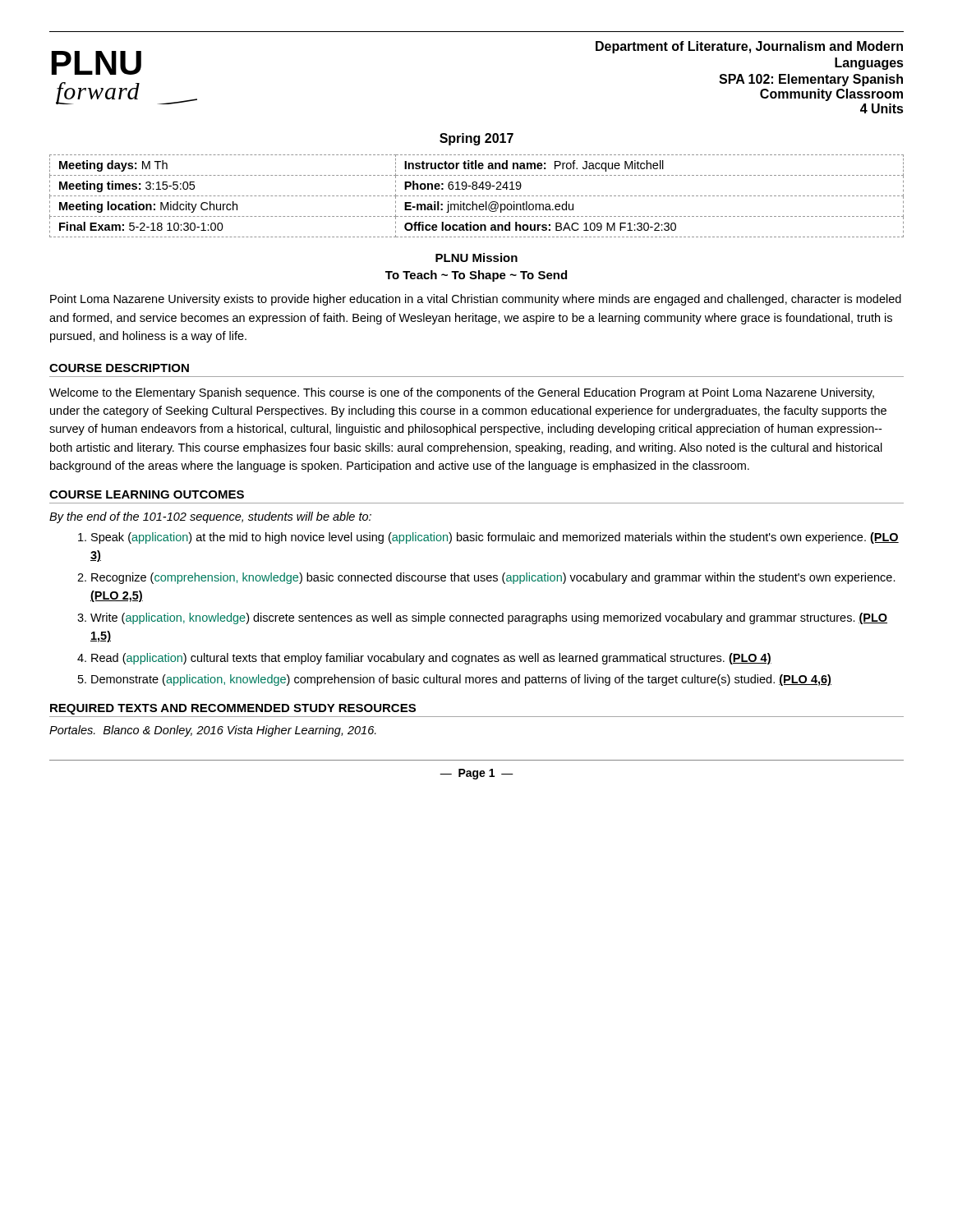Image resolution: width=953 pixels, height=1232 pixels.
Task: Locate the block of text that opens with "Point Loma Nazarene University exists to provide"
Action: 475,317
